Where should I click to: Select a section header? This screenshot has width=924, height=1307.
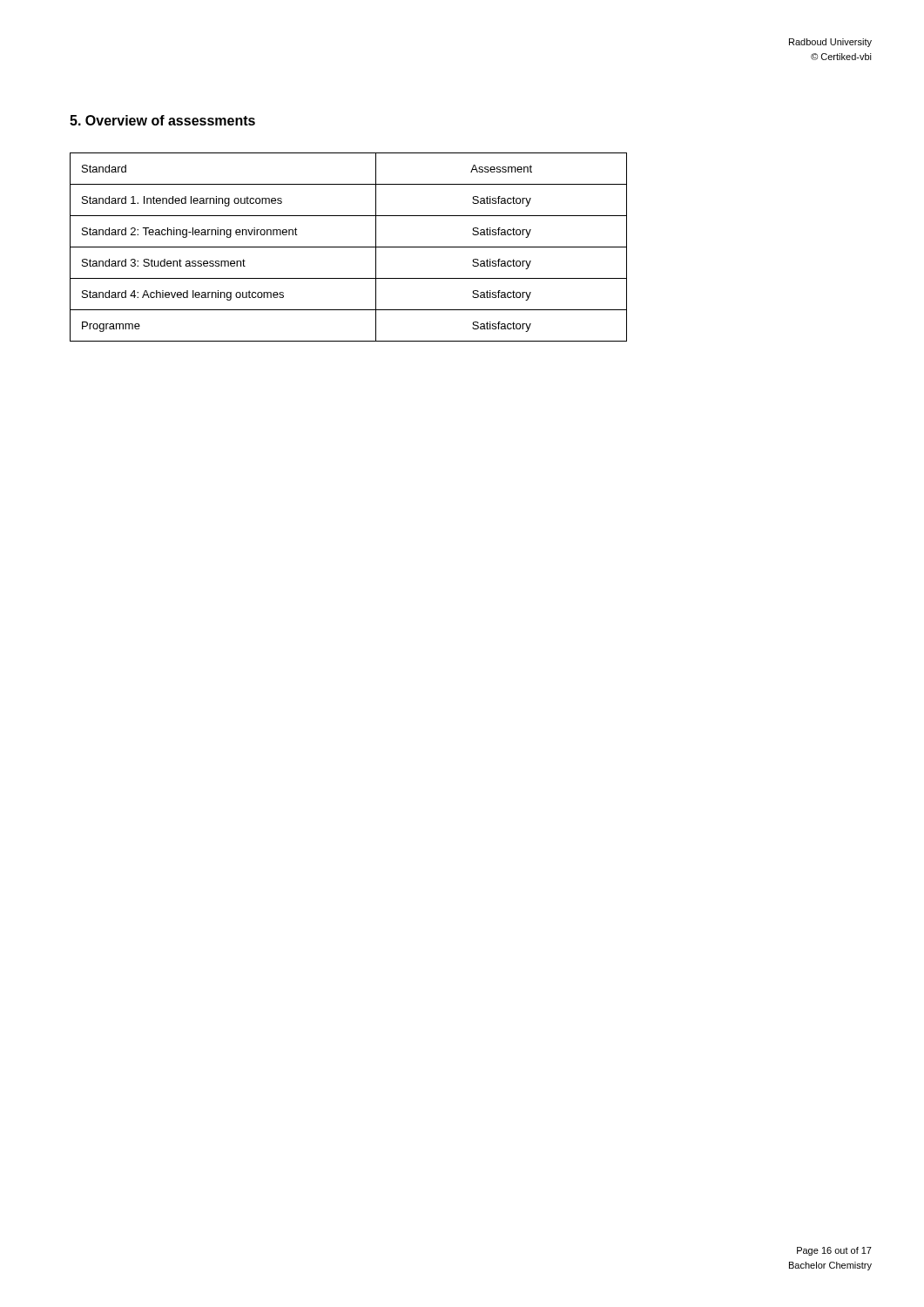coord(163,121)
